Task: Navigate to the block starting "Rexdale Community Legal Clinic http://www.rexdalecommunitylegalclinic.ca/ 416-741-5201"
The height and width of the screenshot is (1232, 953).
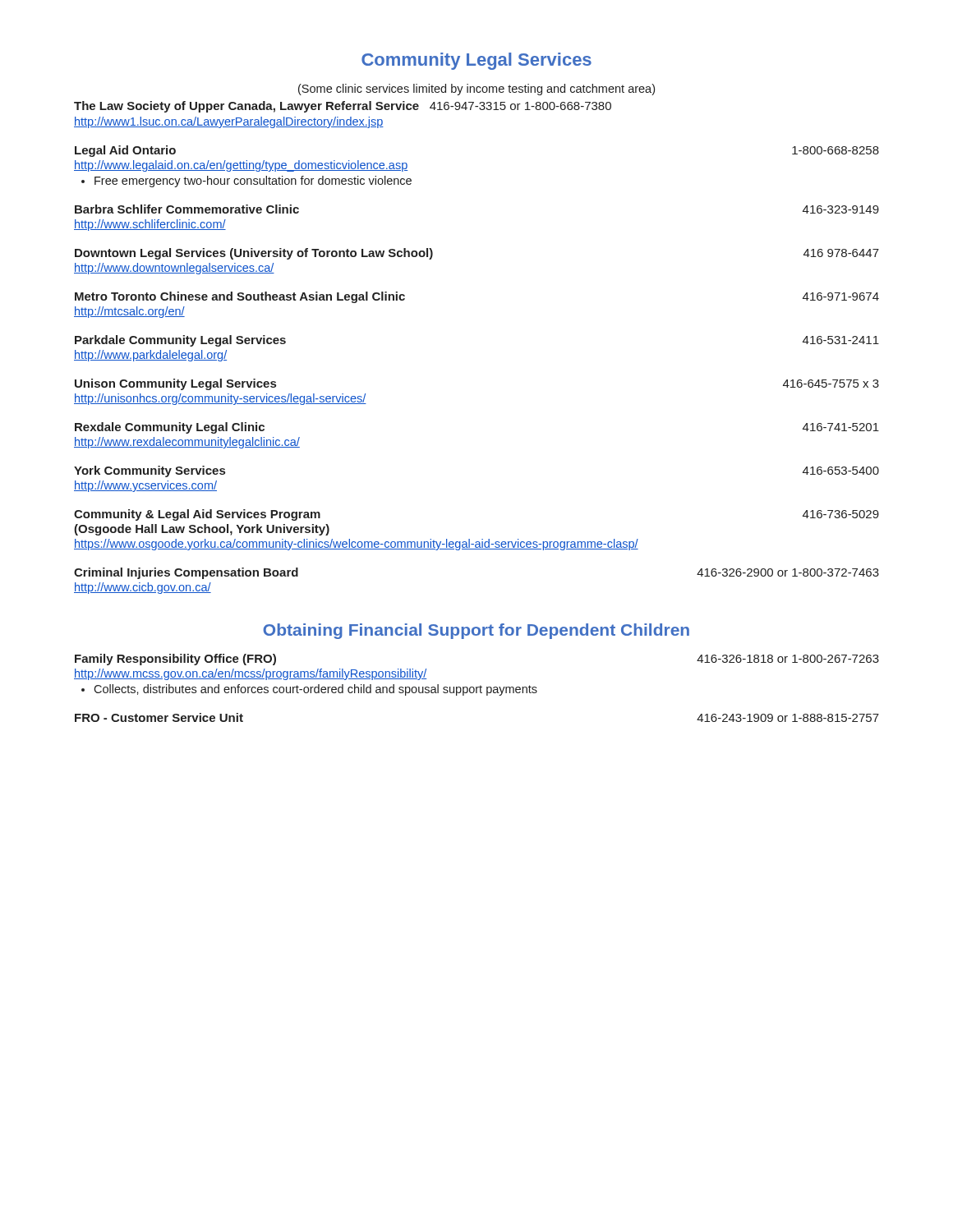Action: [x=166, y=428]
